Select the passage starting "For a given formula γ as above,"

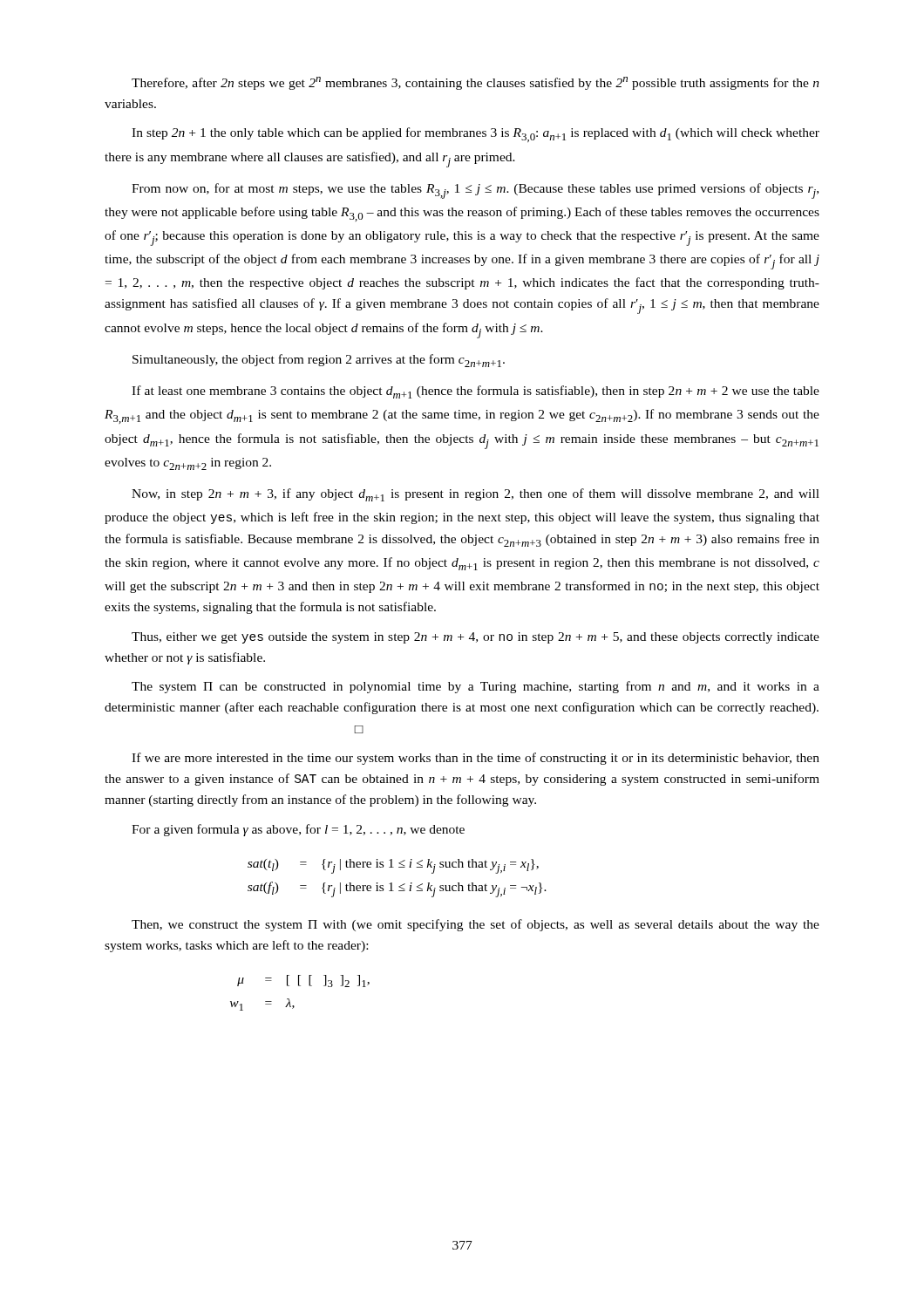[462, 829]
